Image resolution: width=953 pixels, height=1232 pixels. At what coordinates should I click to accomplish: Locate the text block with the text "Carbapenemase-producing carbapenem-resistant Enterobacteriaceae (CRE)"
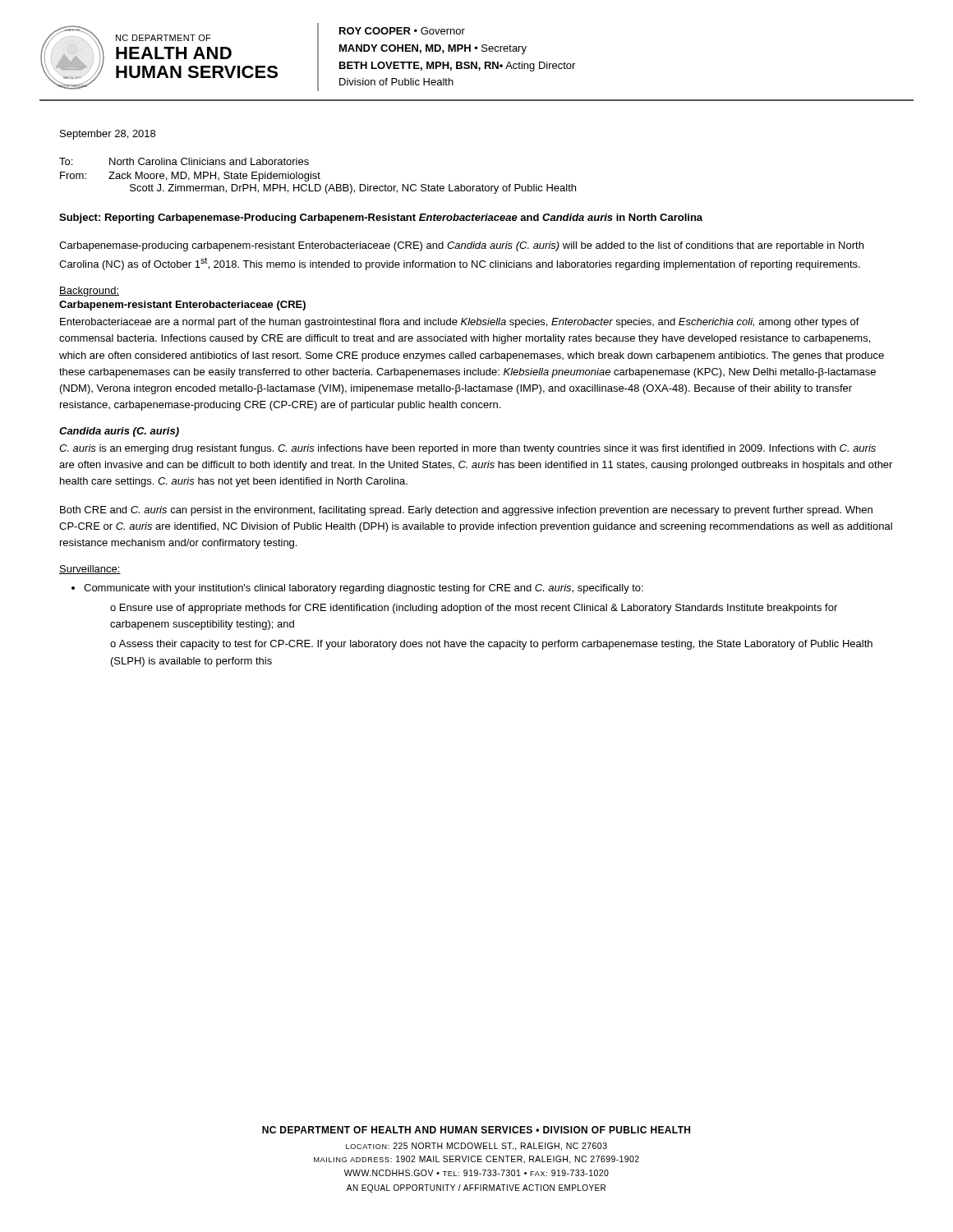point(462,255)
